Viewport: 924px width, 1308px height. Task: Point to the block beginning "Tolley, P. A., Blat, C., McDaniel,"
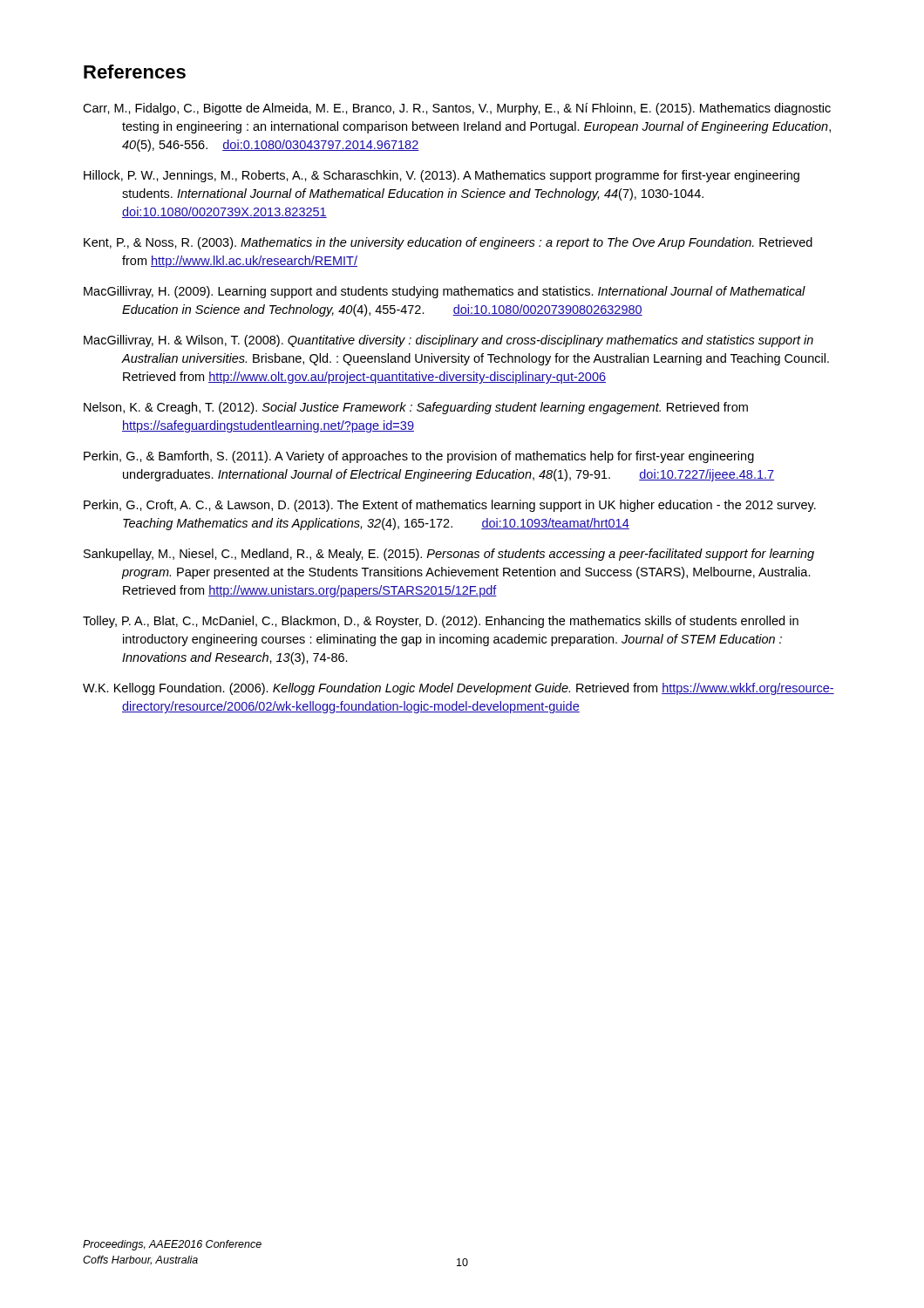click(441, 639)
